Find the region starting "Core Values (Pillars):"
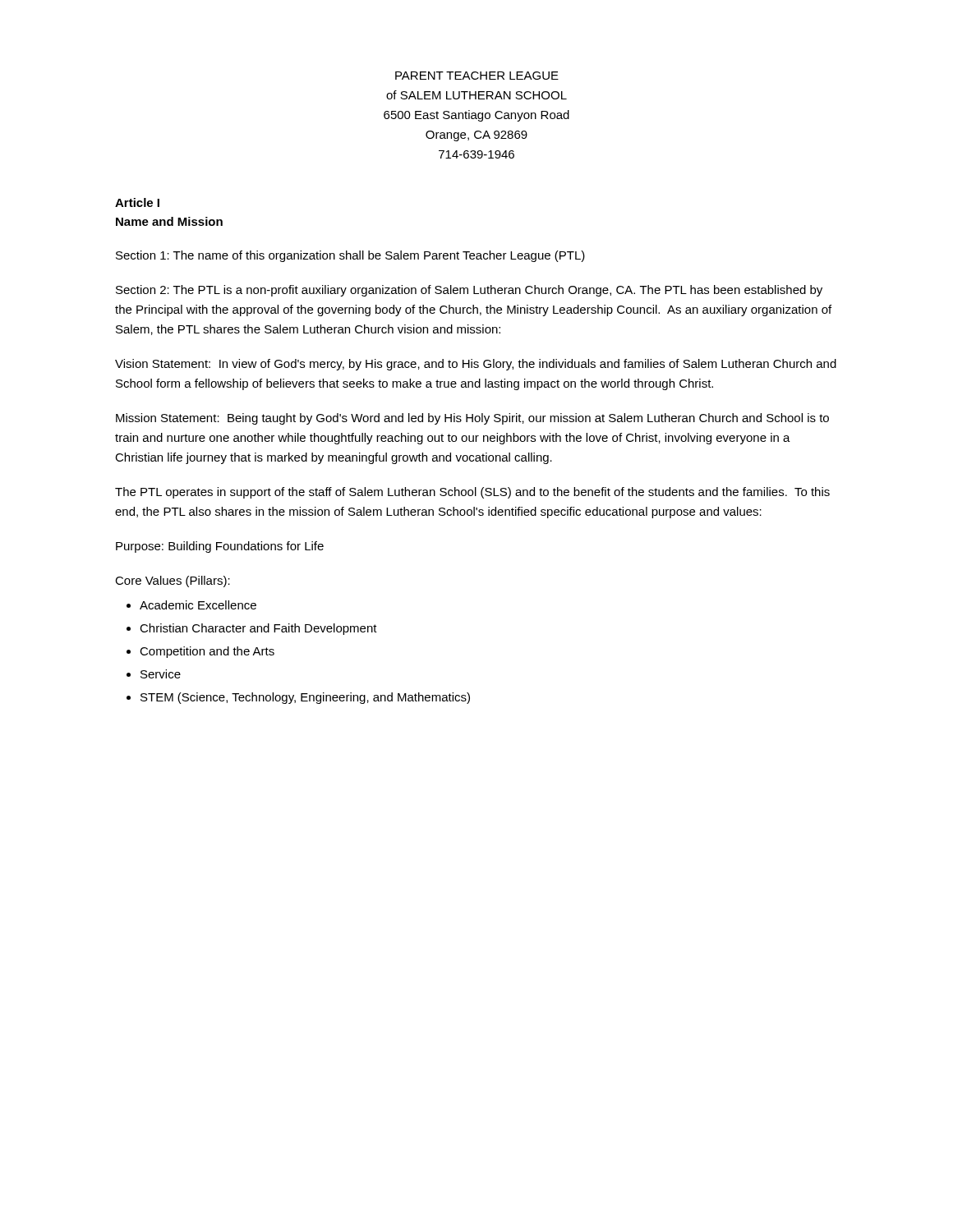 pyautogui.click(x=173, y=580)
